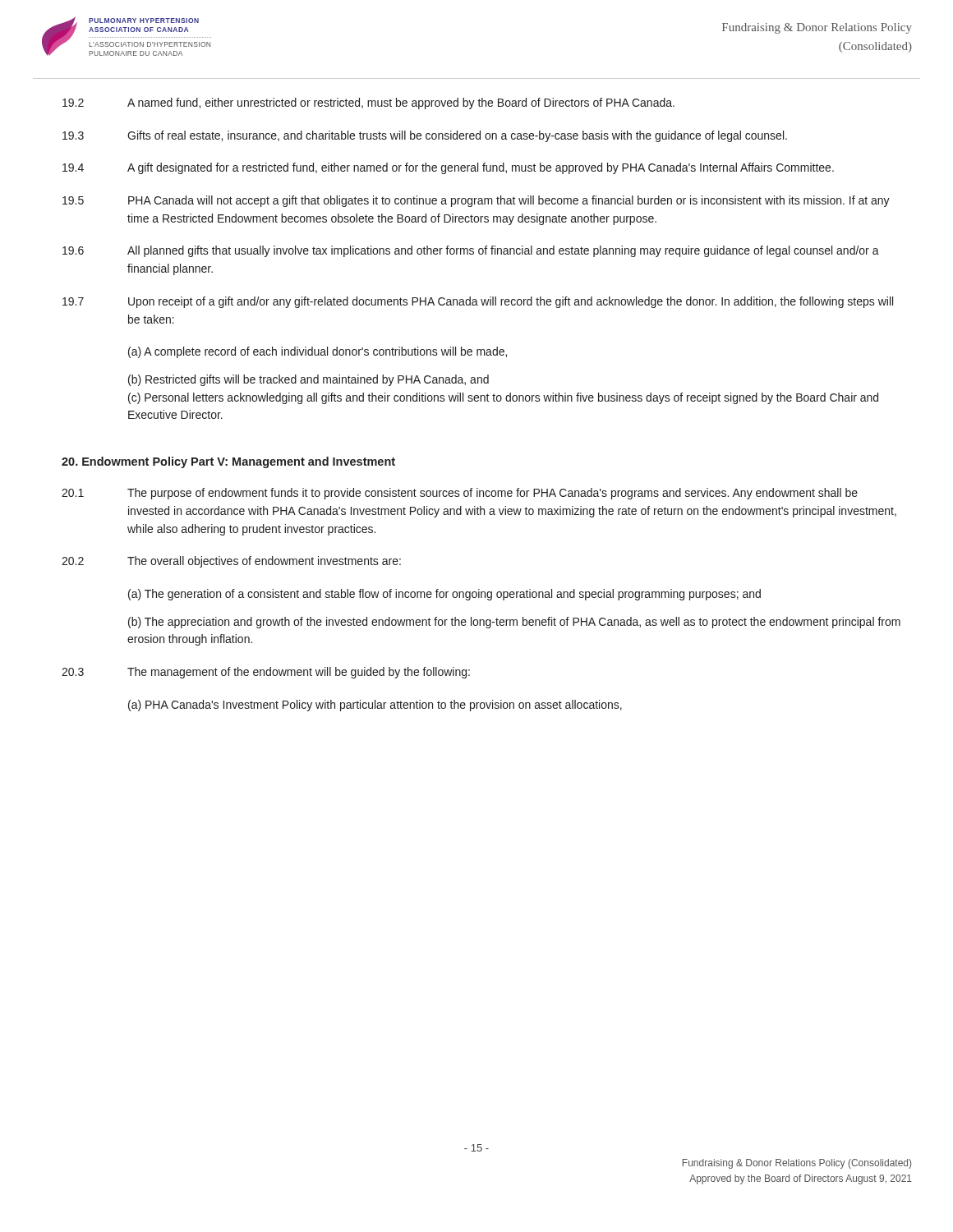Locate the passage starting "20.1 The purpose of"

click(483, 512)
